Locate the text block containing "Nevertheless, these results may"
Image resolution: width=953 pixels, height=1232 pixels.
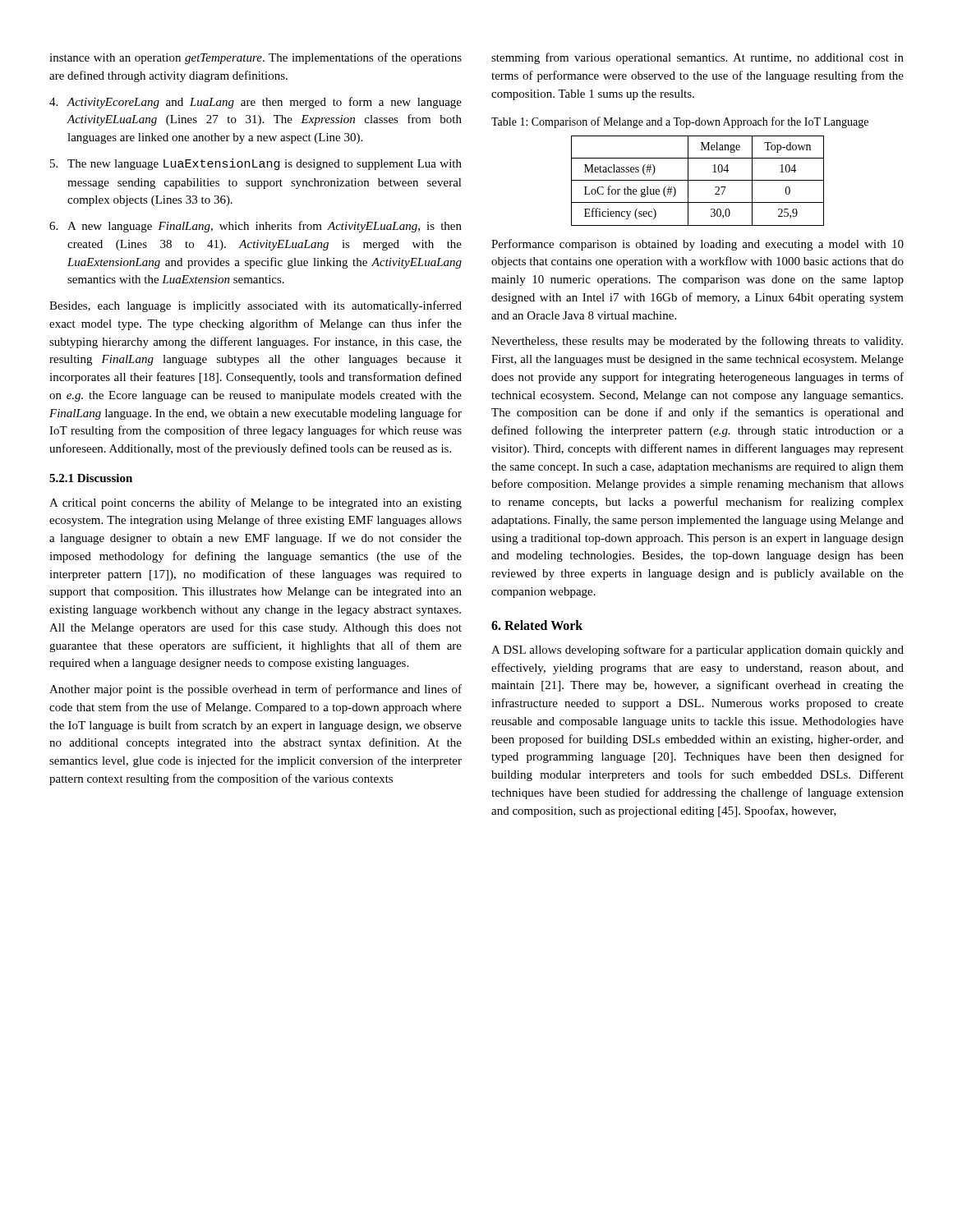[698, 467]
